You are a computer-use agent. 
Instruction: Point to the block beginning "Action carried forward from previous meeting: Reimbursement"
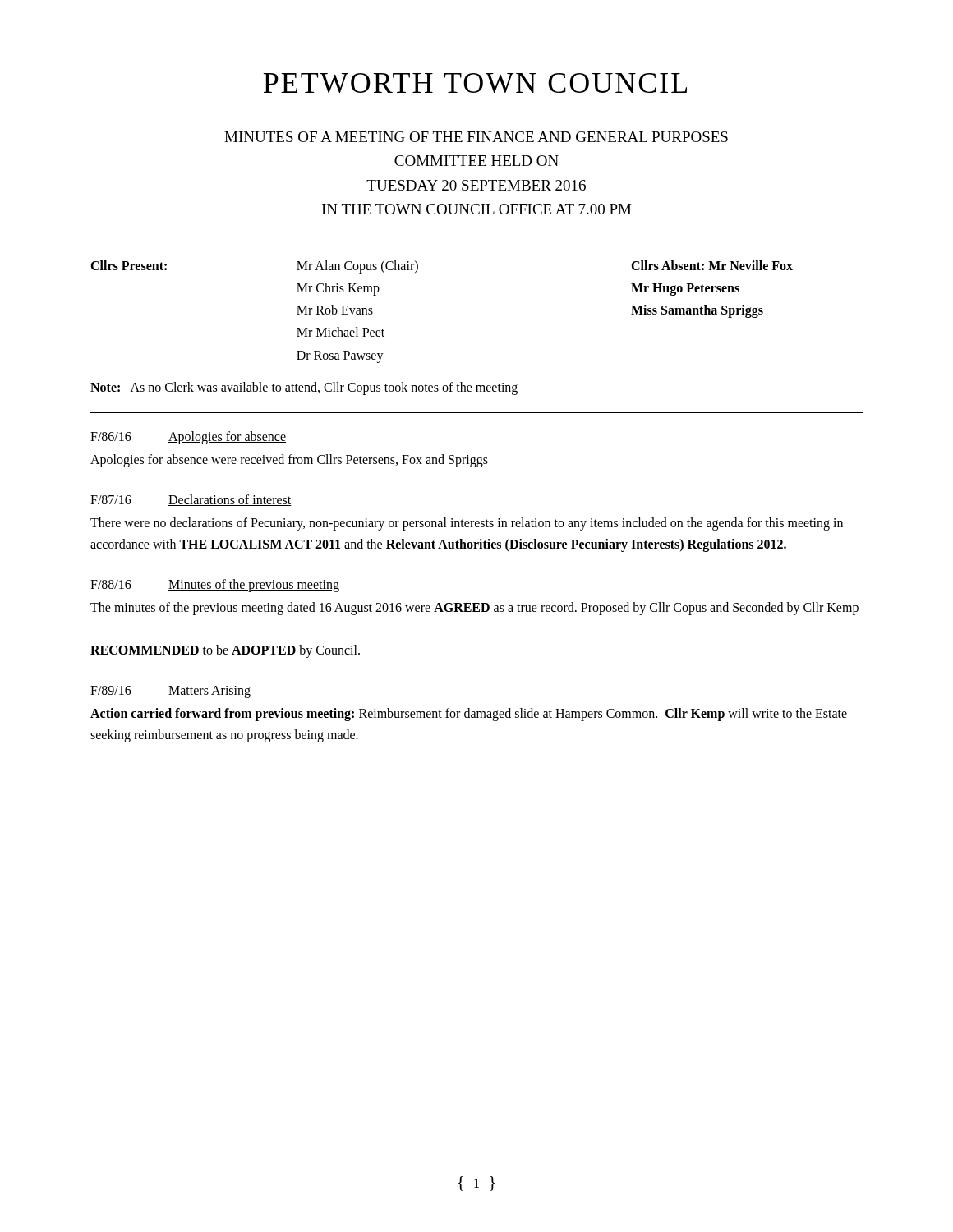coord(469,724)
